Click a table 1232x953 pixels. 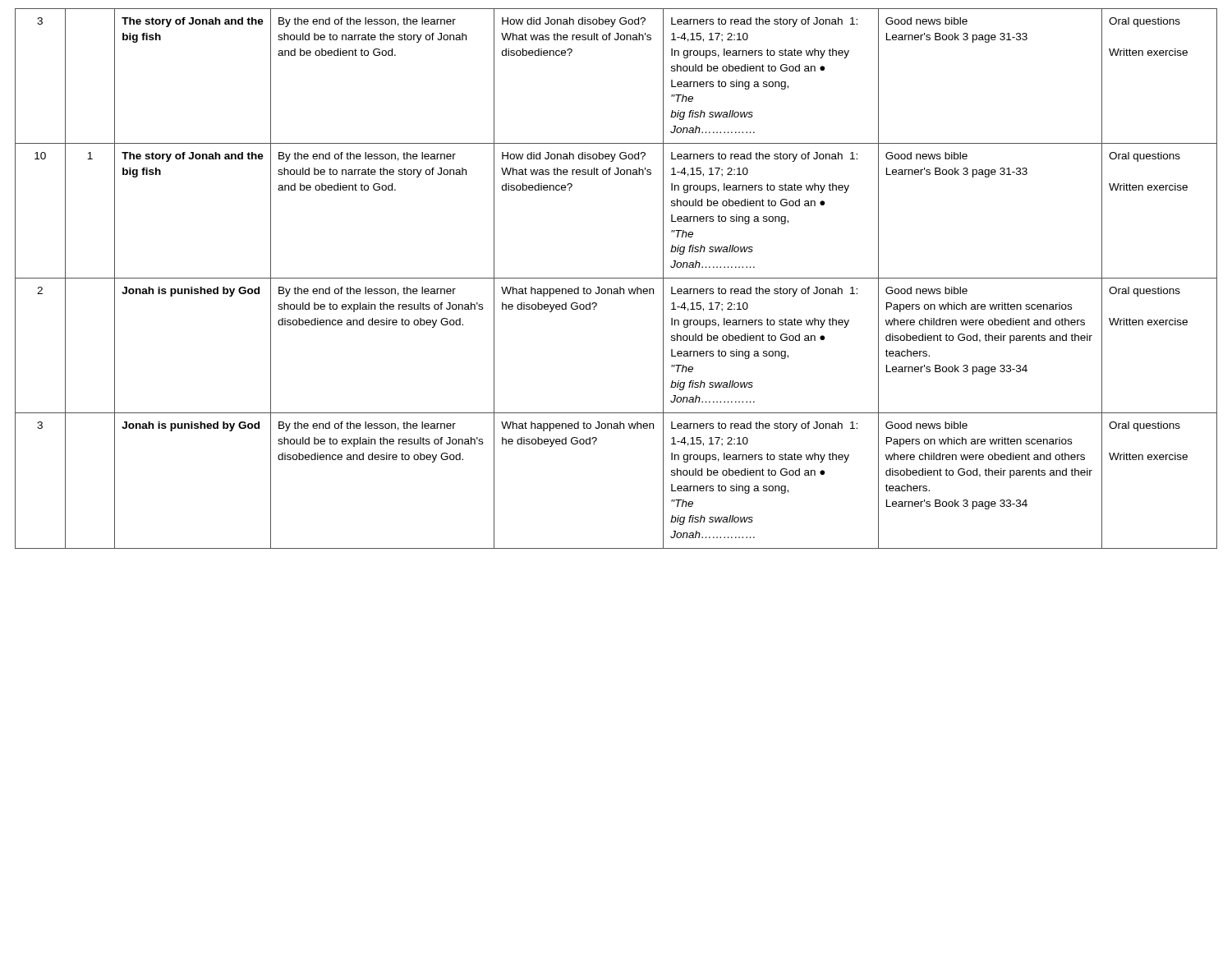tap(616, 278)
